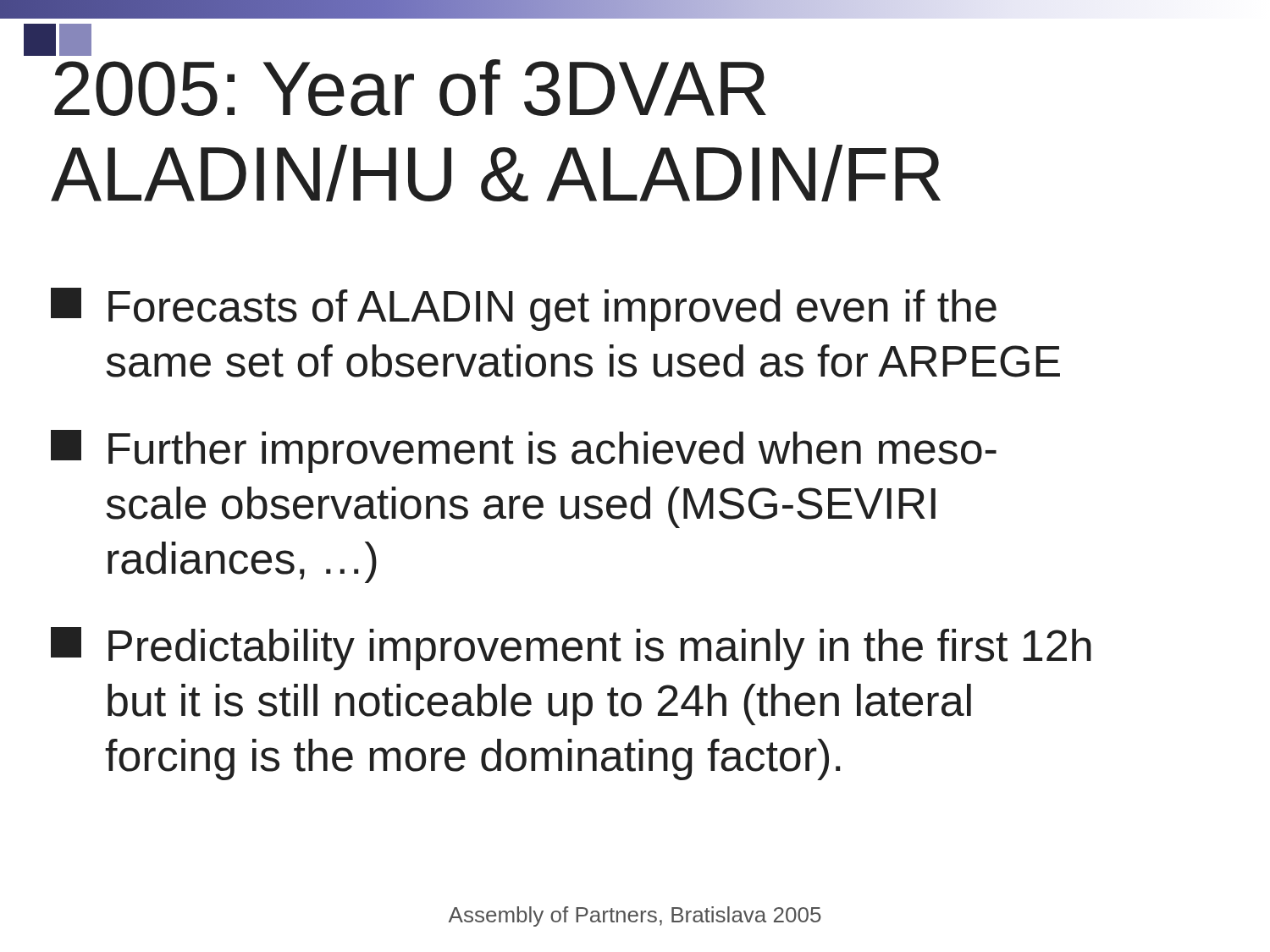This screenshot has height=952, width=1270.
Task: Point to the block beginning "Predictability improvement is mainly in"
Action: click(572, 701)
